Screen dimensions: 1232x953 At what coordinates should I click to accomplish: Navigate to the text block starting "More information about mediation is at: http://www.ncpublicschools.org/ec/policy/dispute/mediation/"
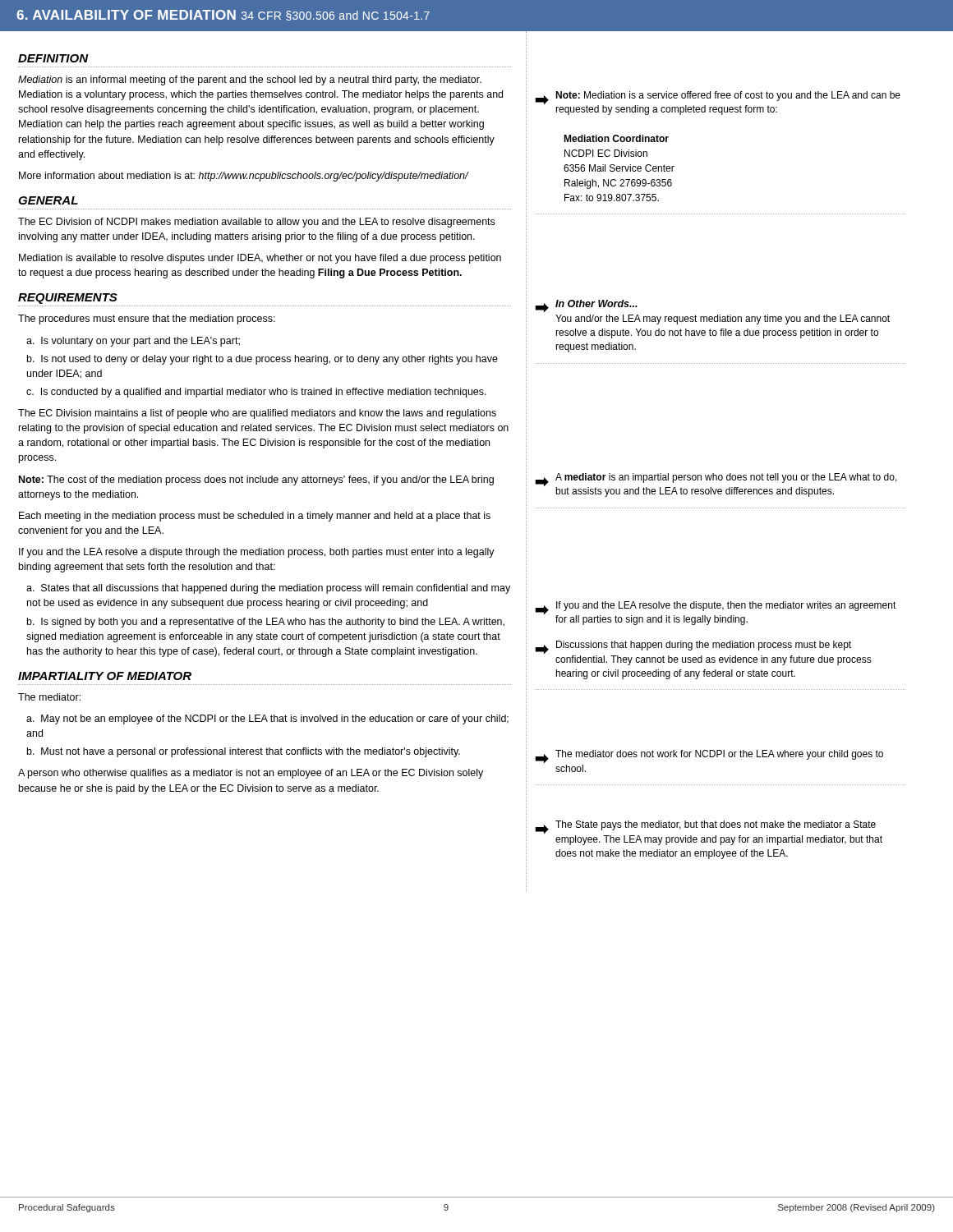[x=243, y=176]
